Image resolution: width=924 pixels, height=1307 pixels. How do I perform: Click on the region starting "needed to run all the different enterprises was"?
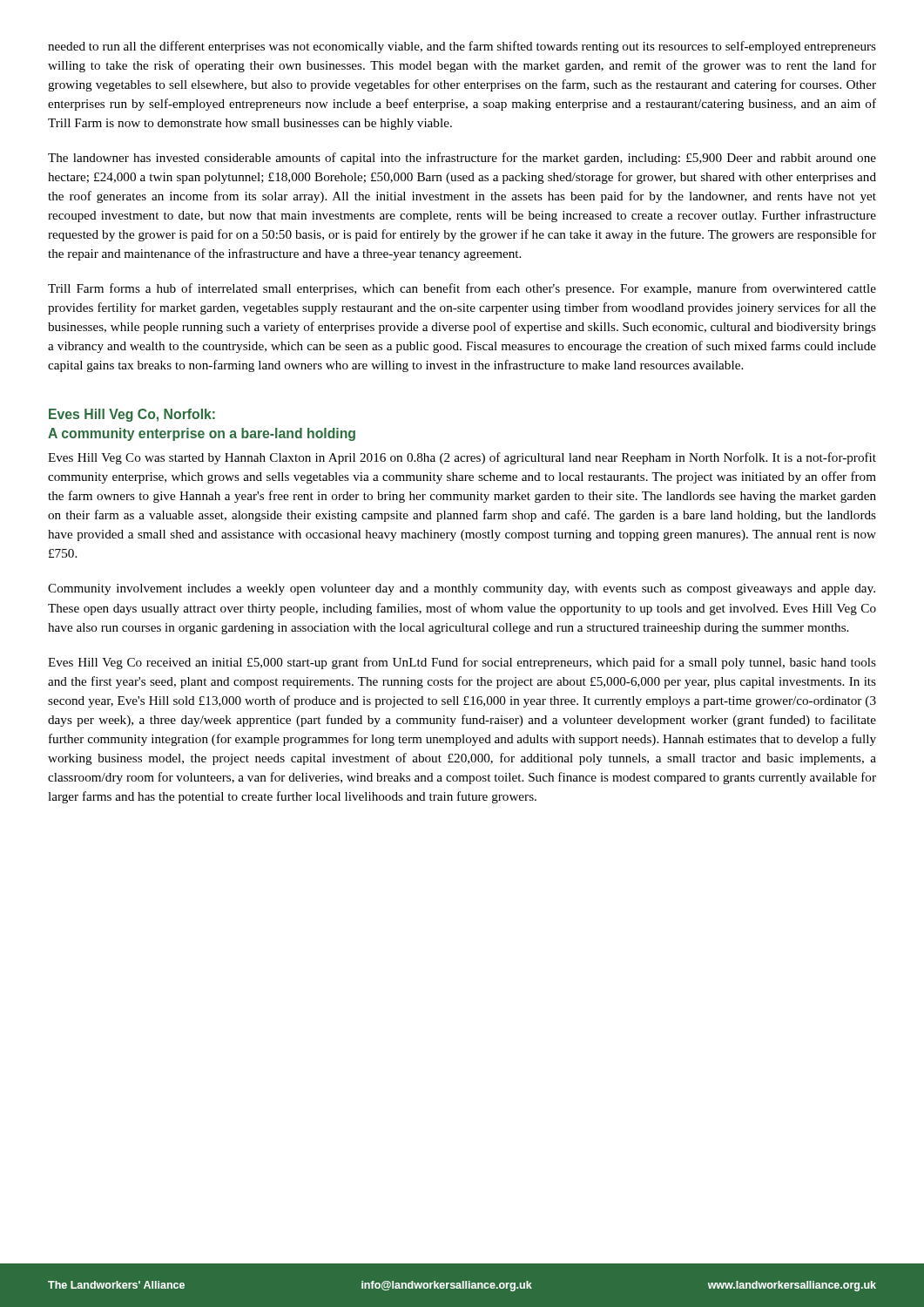[x=462, y=84]
